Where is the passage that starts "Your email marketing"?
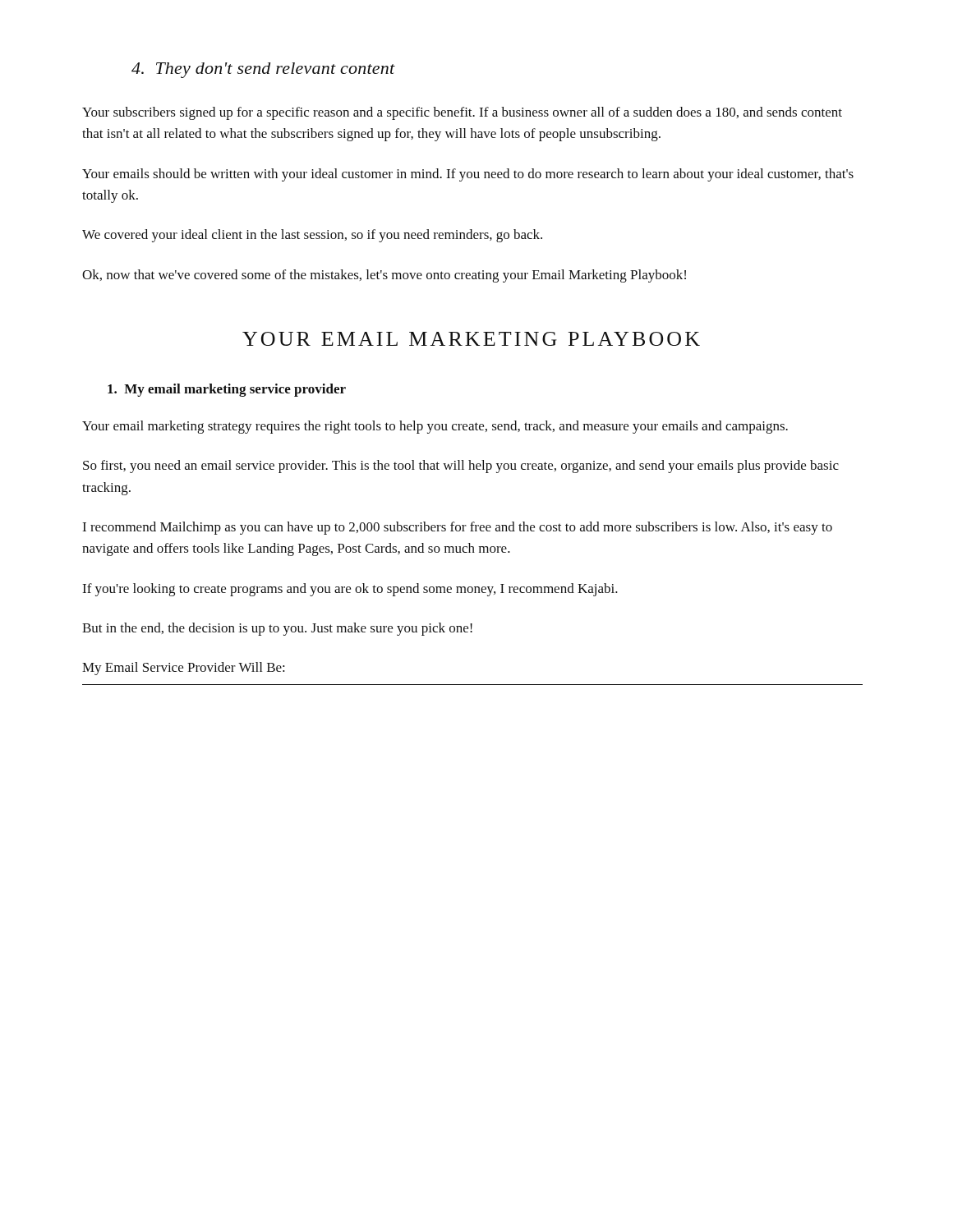 click(x=435, y=426)
